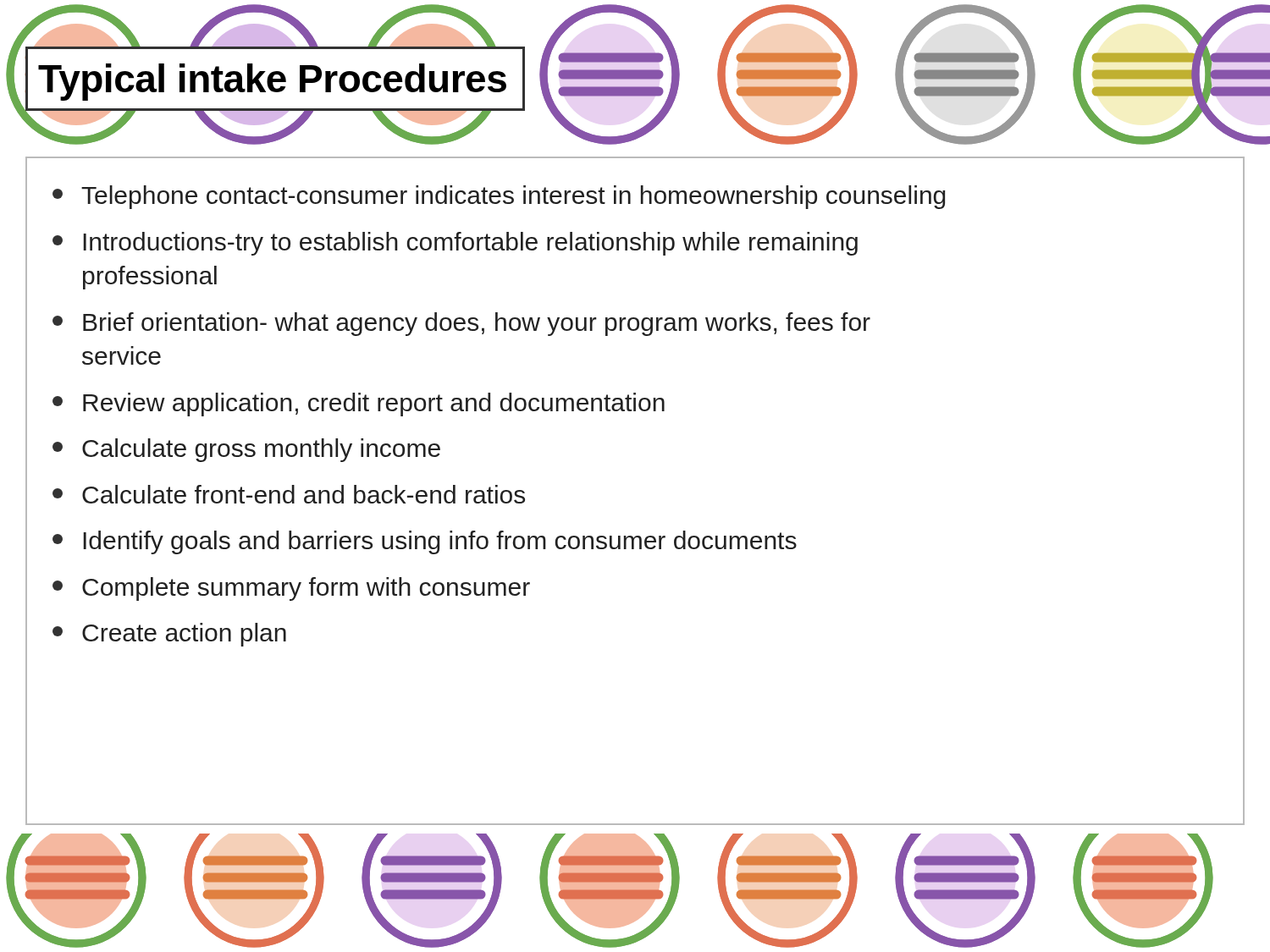Click on the text block starting "Identify goals and"
The width and height of the screenshot is (1270, 952).
(x=425, y=541)
